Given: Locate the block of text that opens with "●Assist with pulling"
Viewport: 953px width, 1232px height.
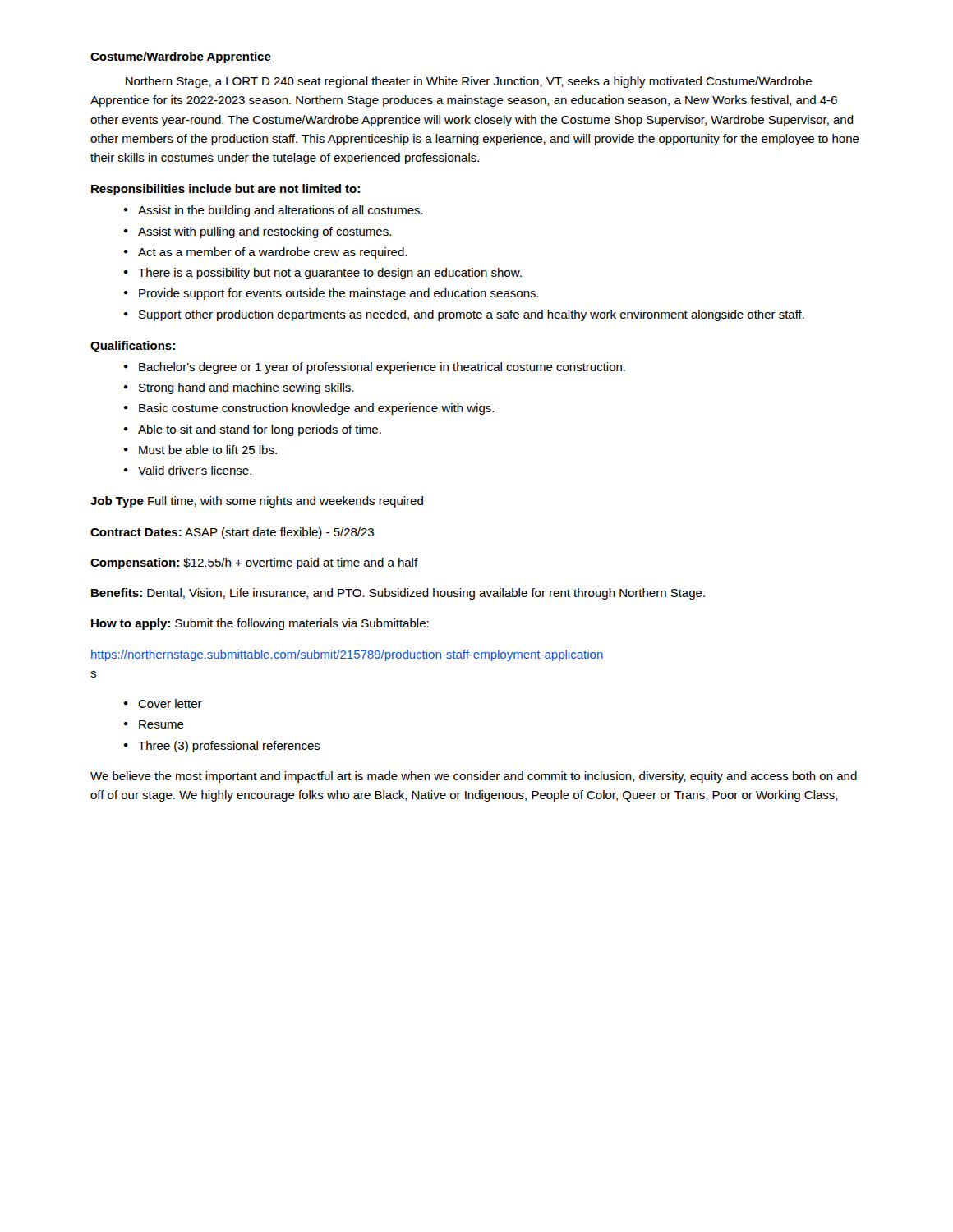Looking at the screenshot, I should [x=258, y=232].
